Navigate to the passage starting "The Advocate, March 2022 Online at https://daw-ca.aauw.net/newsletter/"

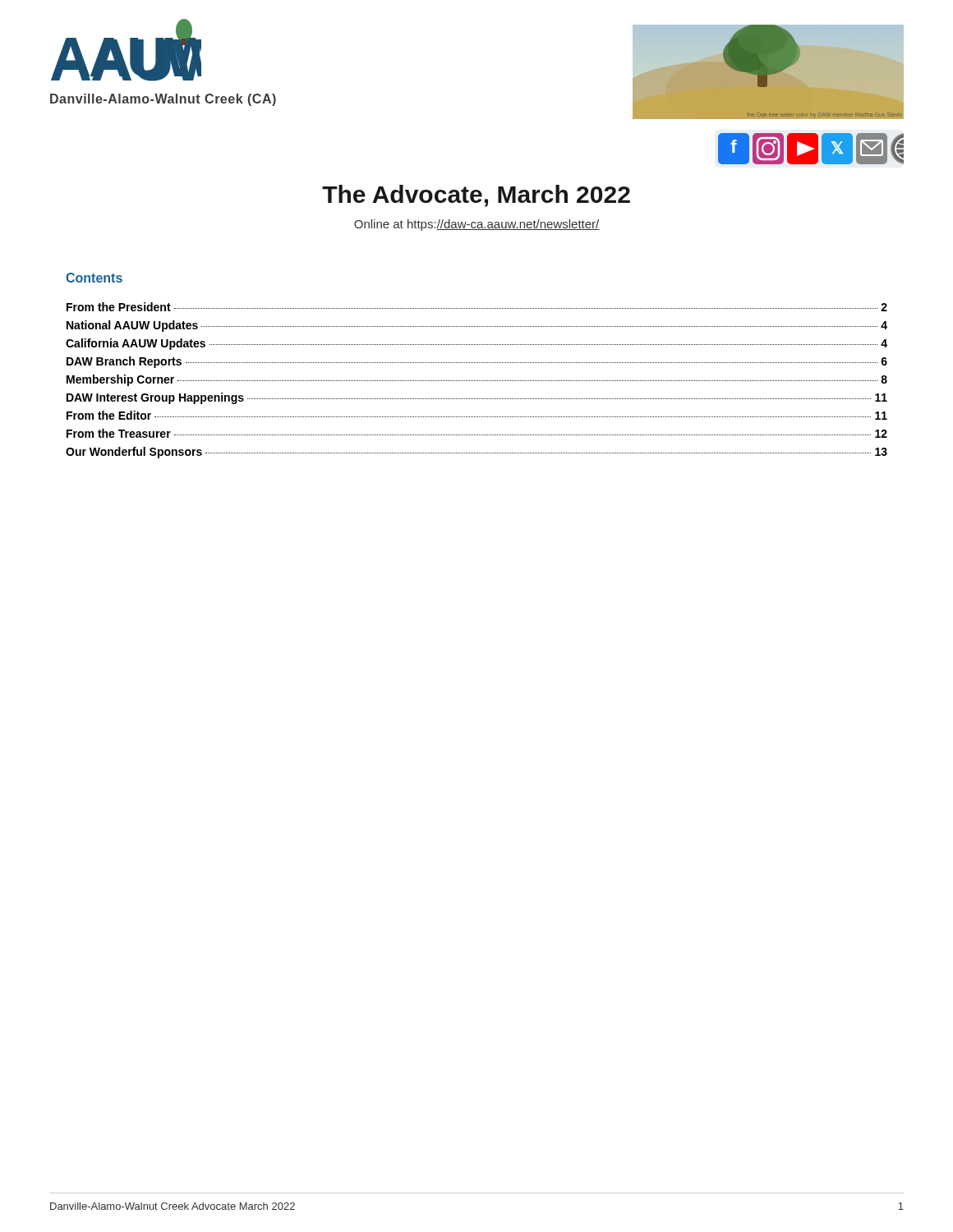pyautogui.click(x=476, y=206)
